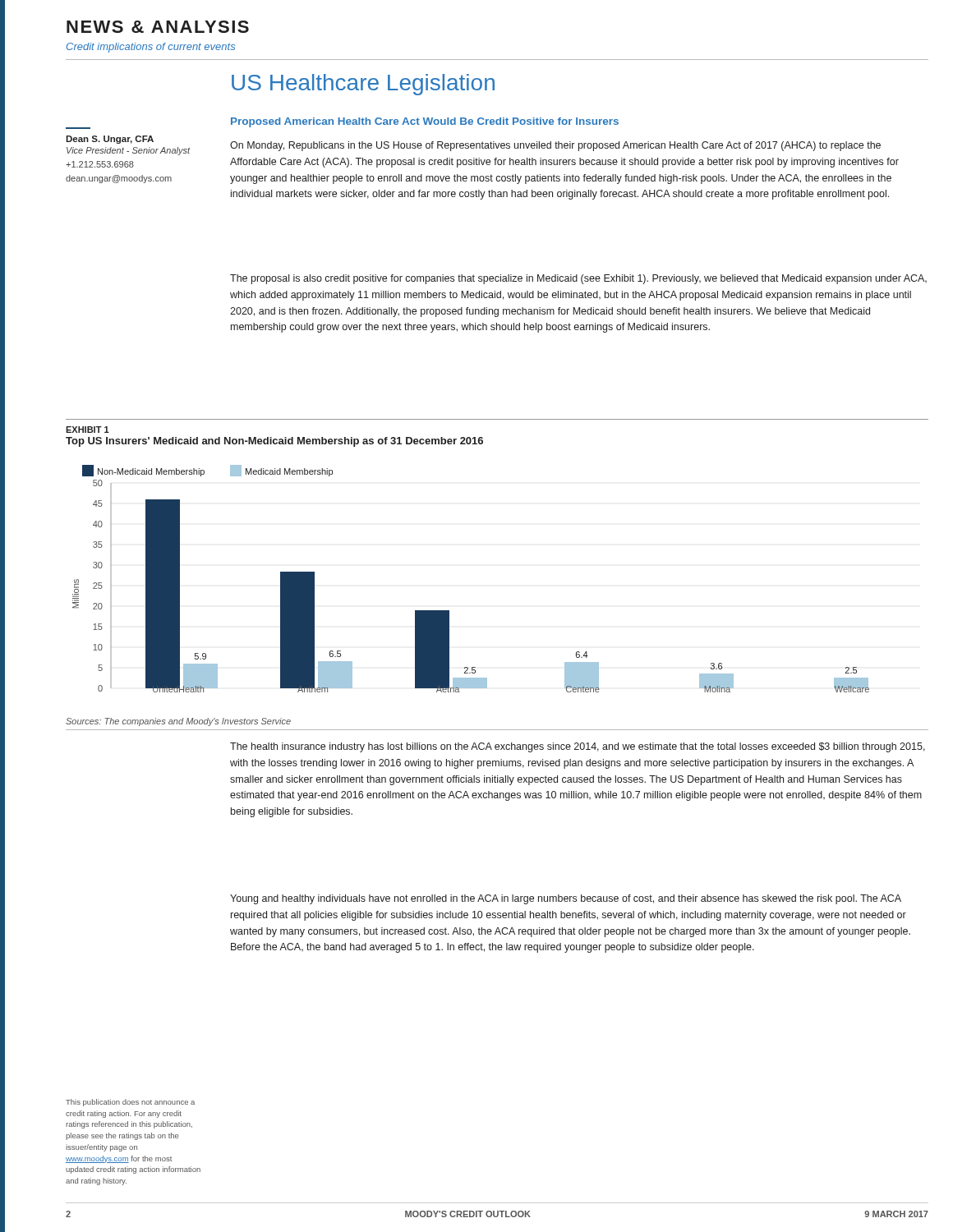Navigate to the passage starting "On Monday, Republicans in the"

564,170
